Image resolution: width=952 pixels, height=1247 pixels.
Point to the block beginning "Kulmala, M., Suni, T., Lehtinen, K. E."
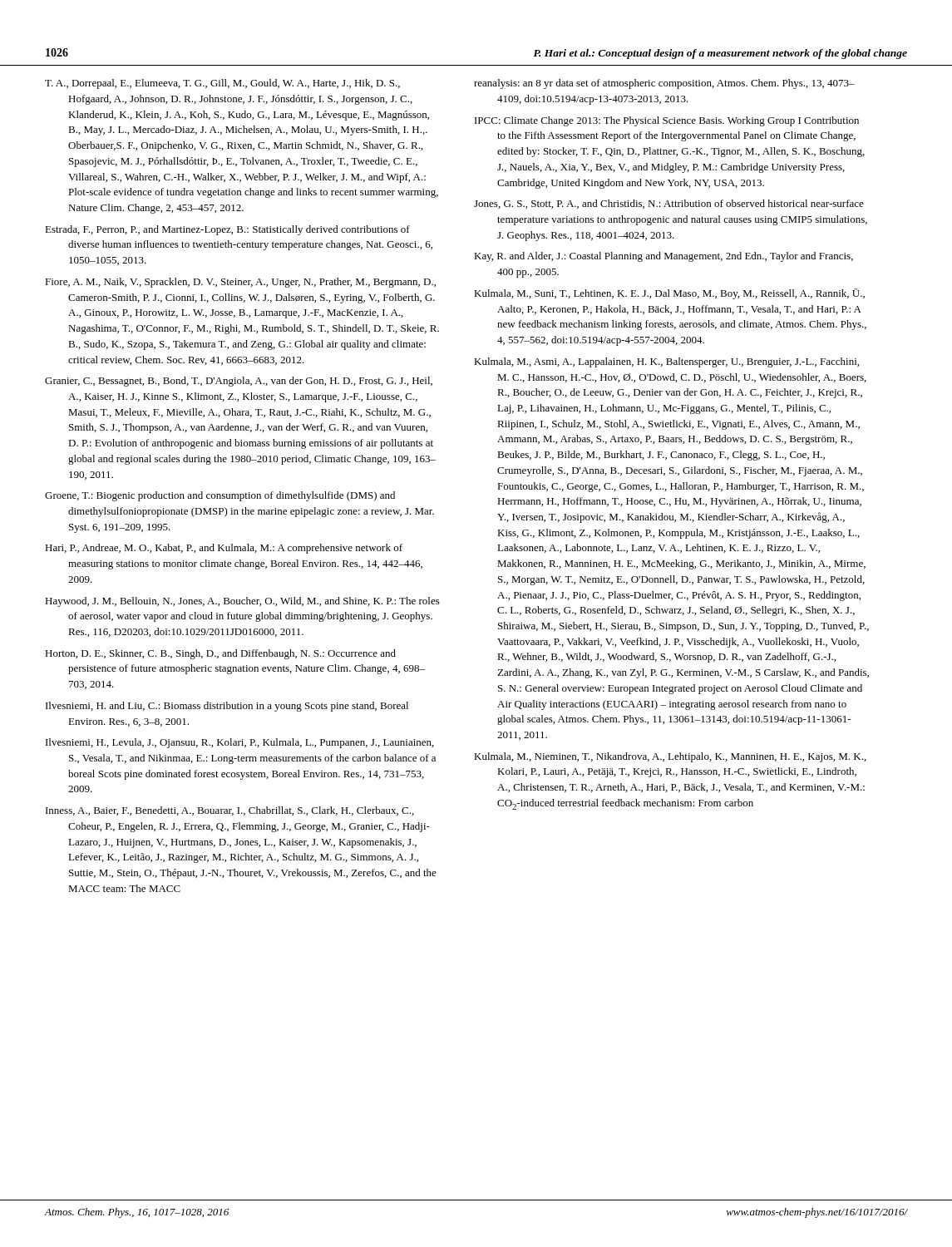pos(670,316)
